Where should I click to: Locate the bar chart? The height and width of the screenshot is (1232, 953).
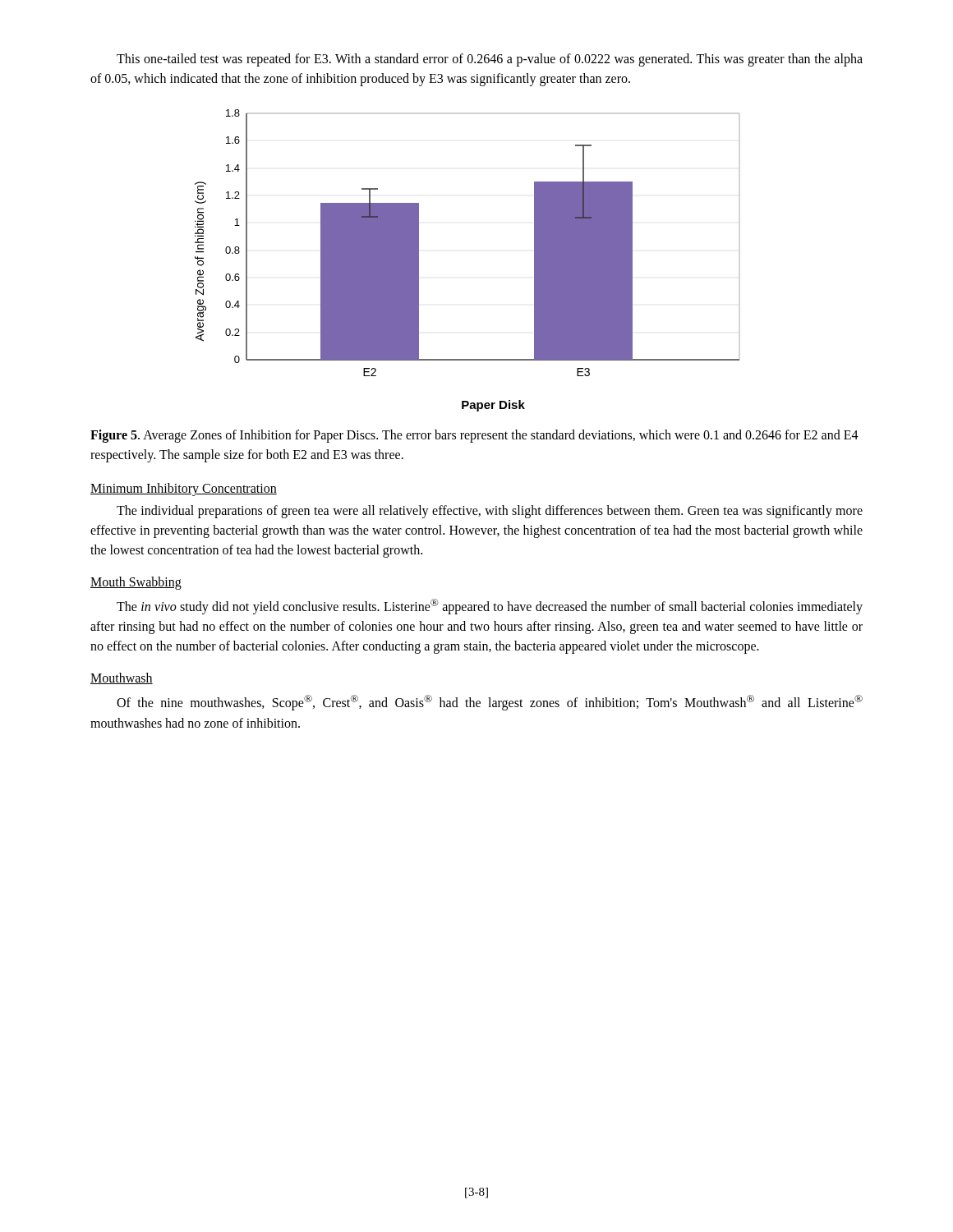476,261
